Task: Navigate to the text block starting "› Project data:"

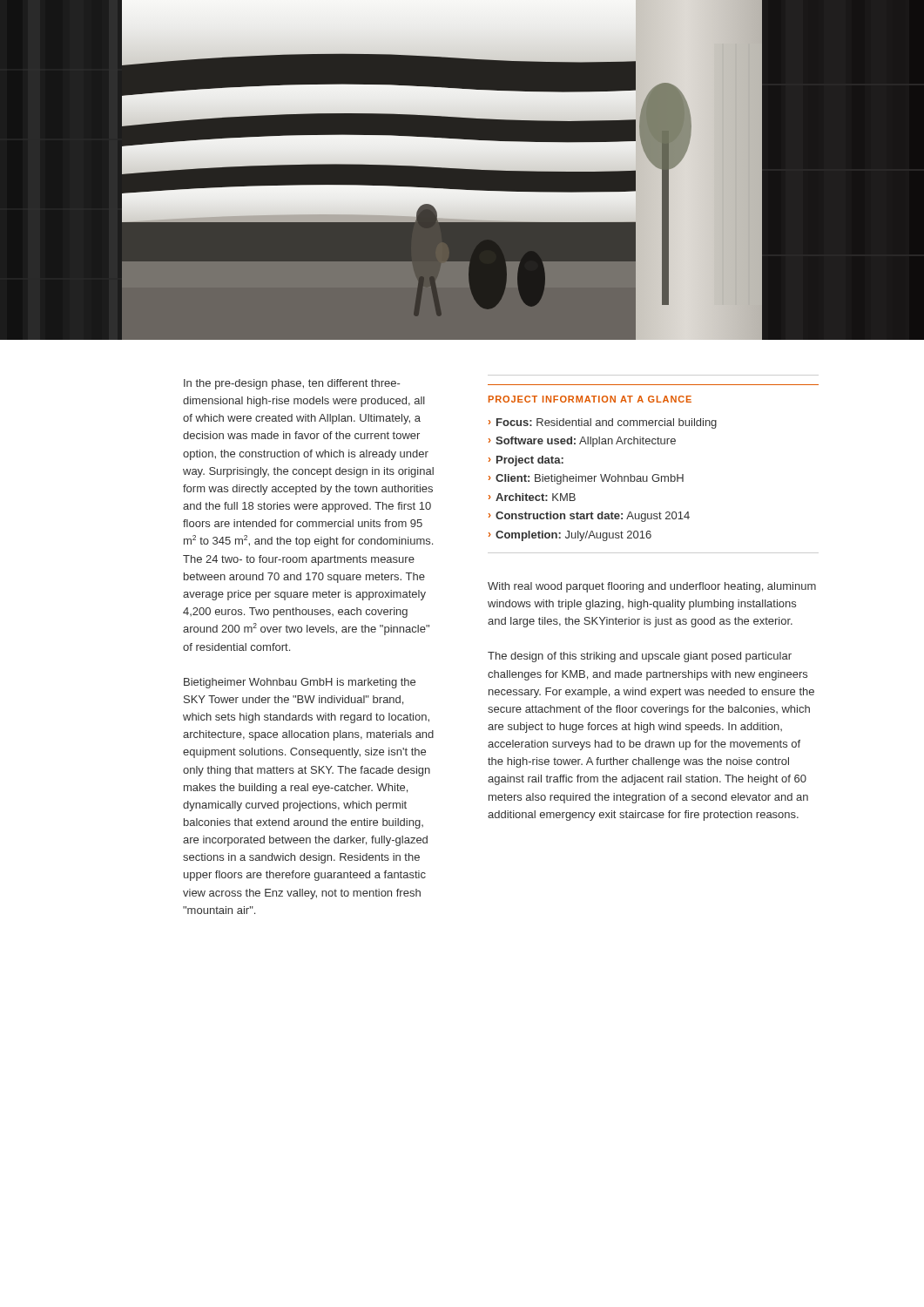Action: [x=526, y=461]
